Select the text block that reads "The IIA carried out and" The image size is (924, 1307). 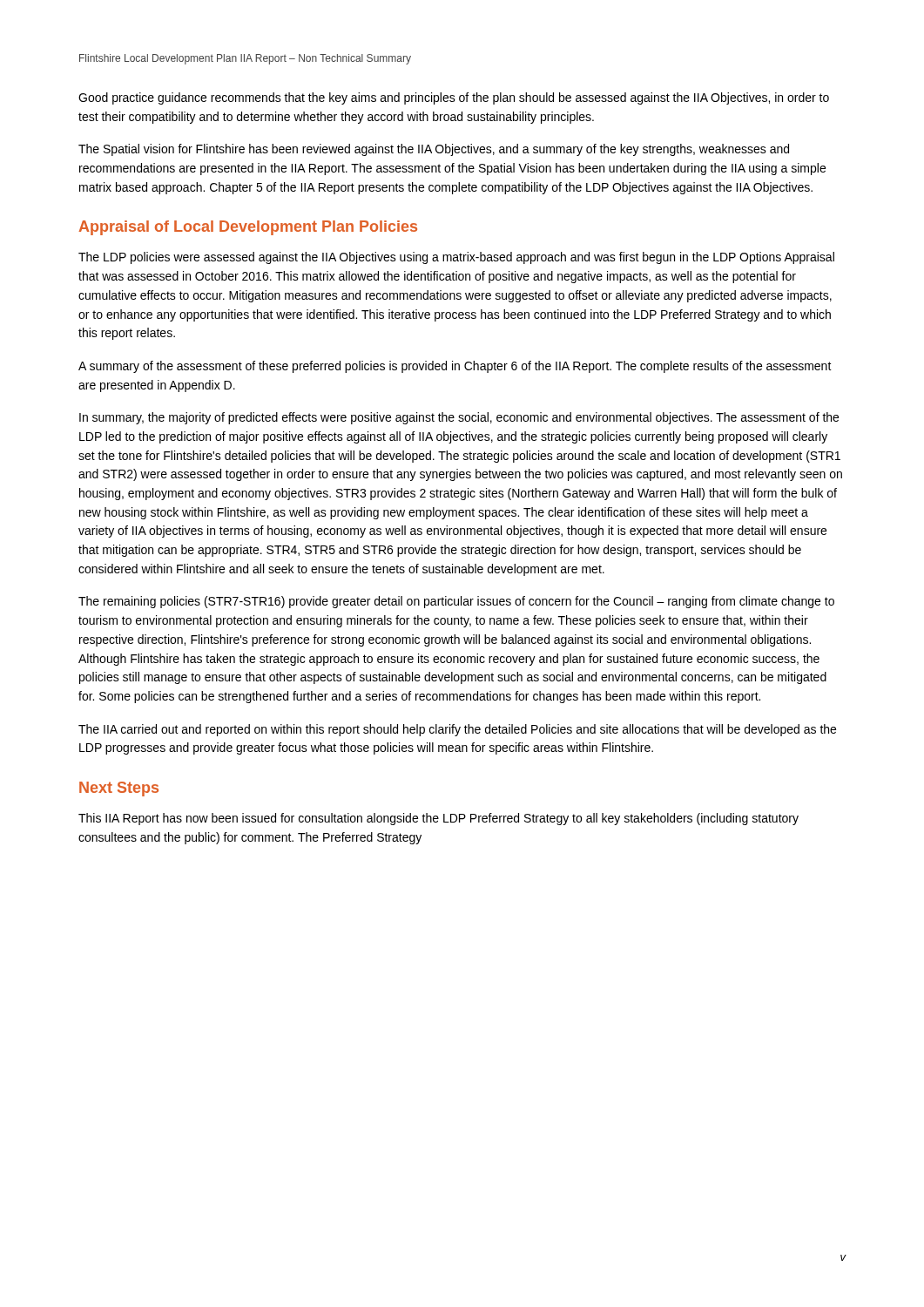(x=458, y=738)
